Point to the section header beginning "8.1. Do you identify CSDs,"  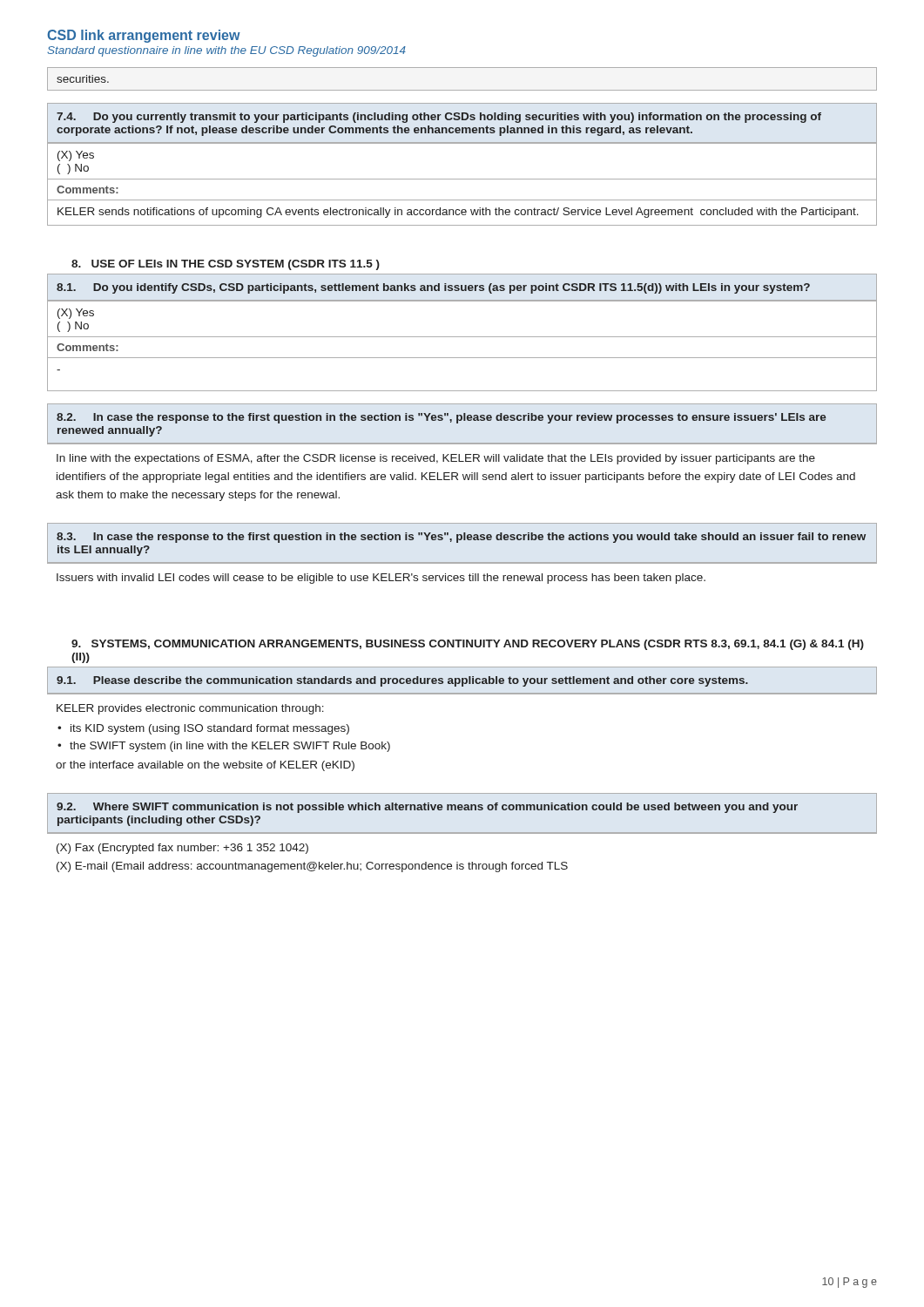click(x=462, y=288)
